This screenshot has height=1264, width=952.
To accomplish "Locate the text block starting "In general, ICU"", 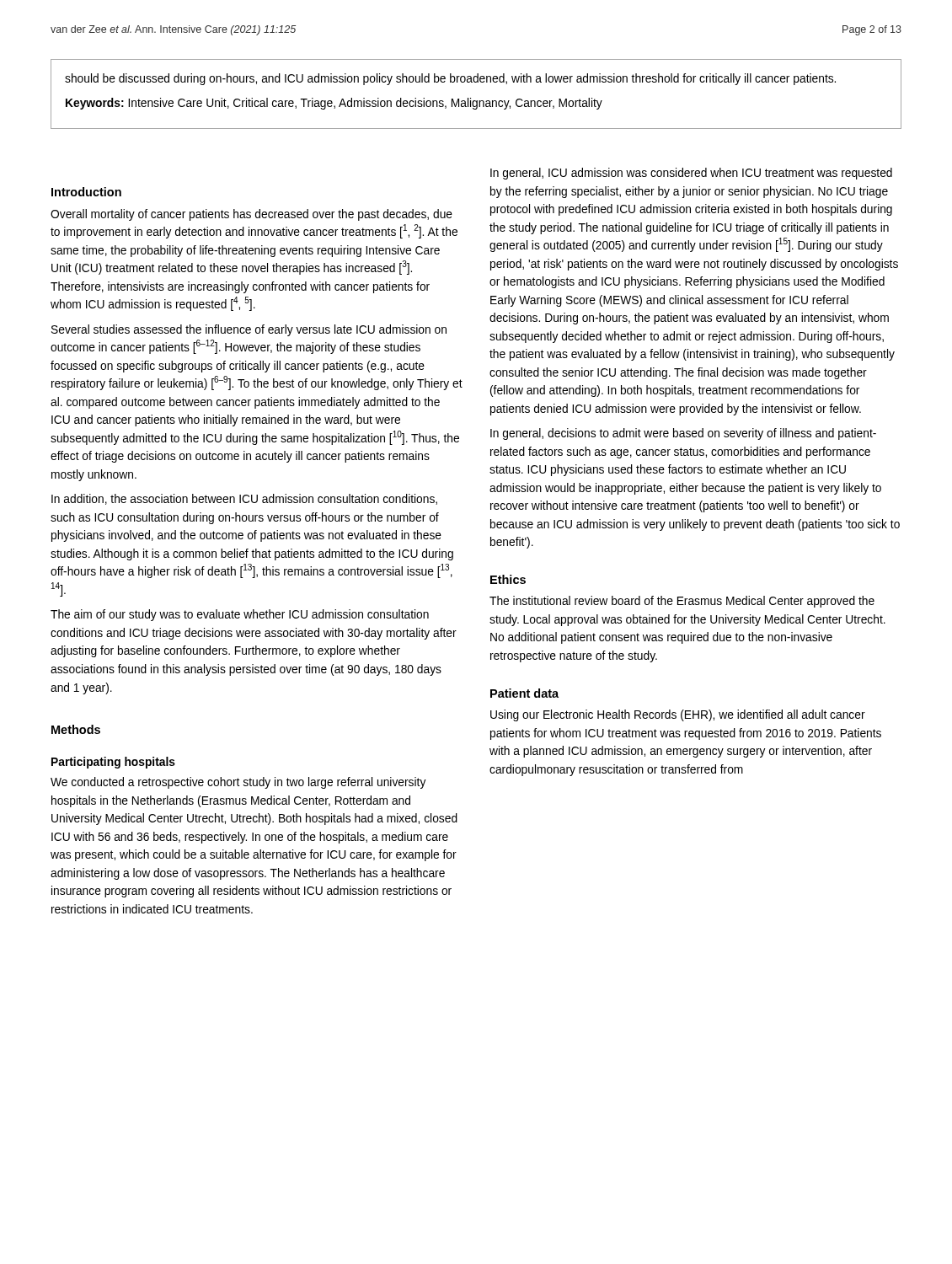I will [x=695, y=291].
